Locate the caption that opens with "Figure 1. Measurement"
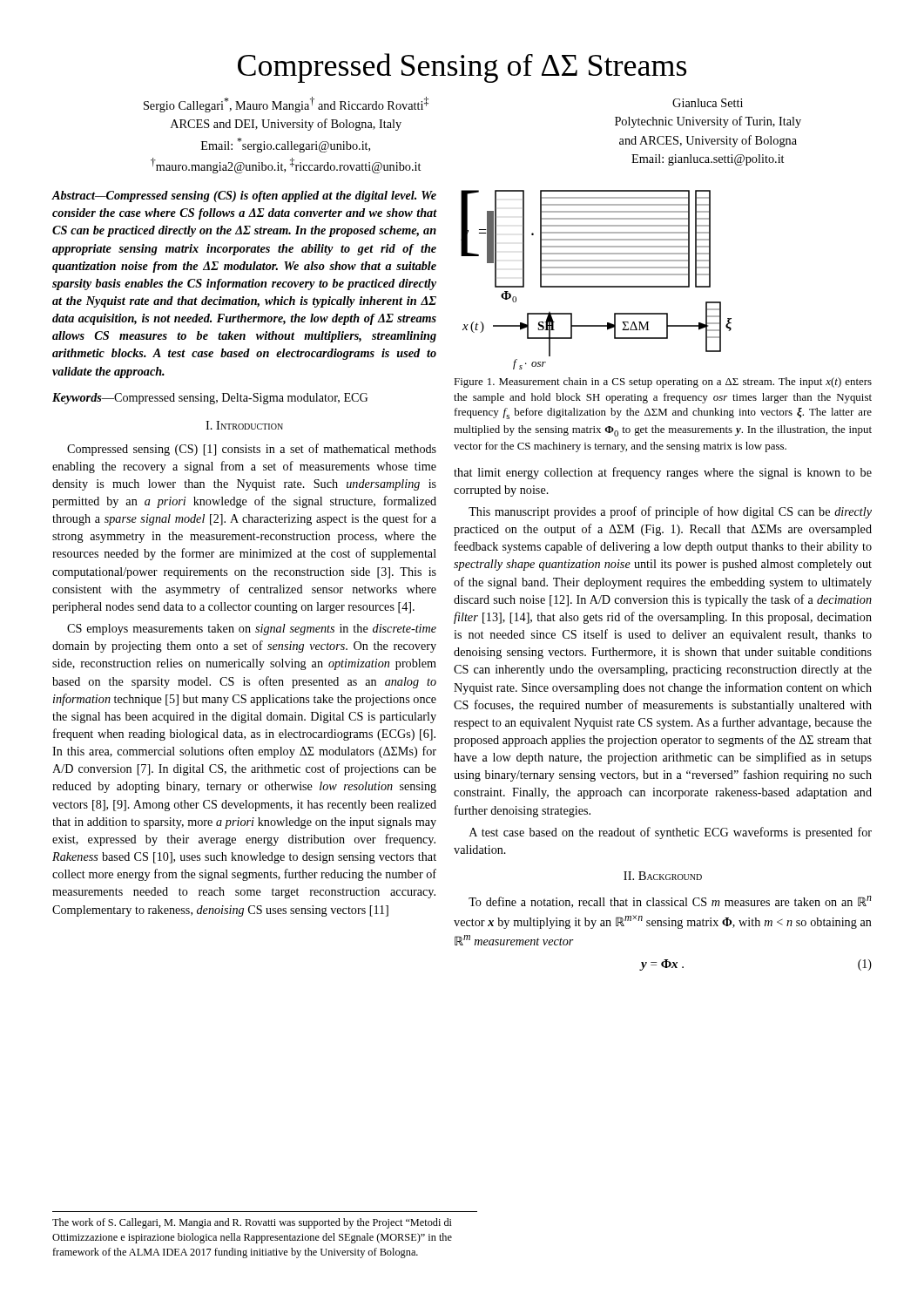The height and width of the screenshot is (1307, 924). click(663, 414)
